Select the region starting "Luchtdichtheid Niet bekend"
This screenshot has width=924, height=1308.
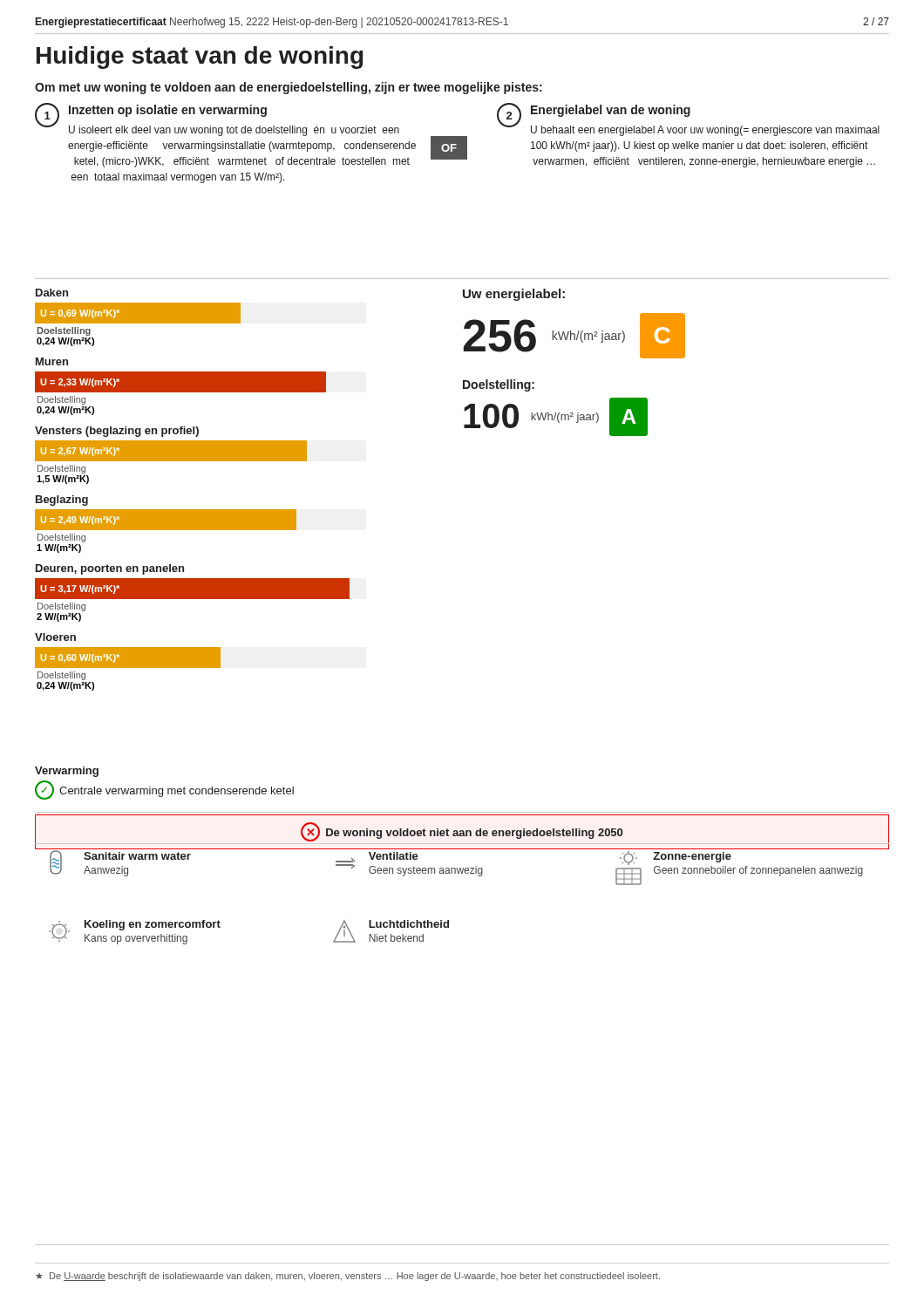pos(389,933)
